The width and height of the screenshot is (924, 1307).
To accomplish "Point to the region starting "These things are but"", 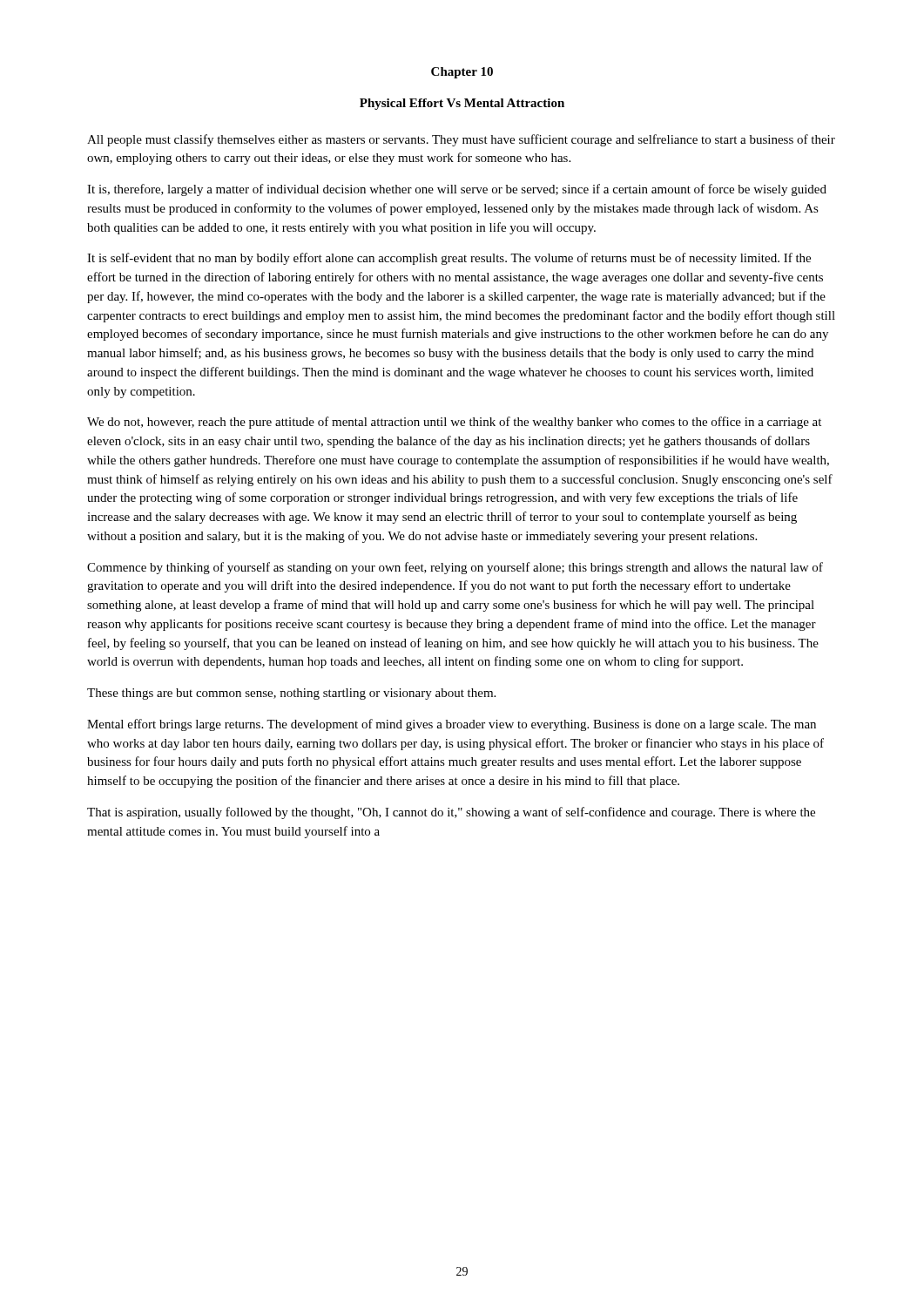I will pyautogui.click(x=292, y=693).
